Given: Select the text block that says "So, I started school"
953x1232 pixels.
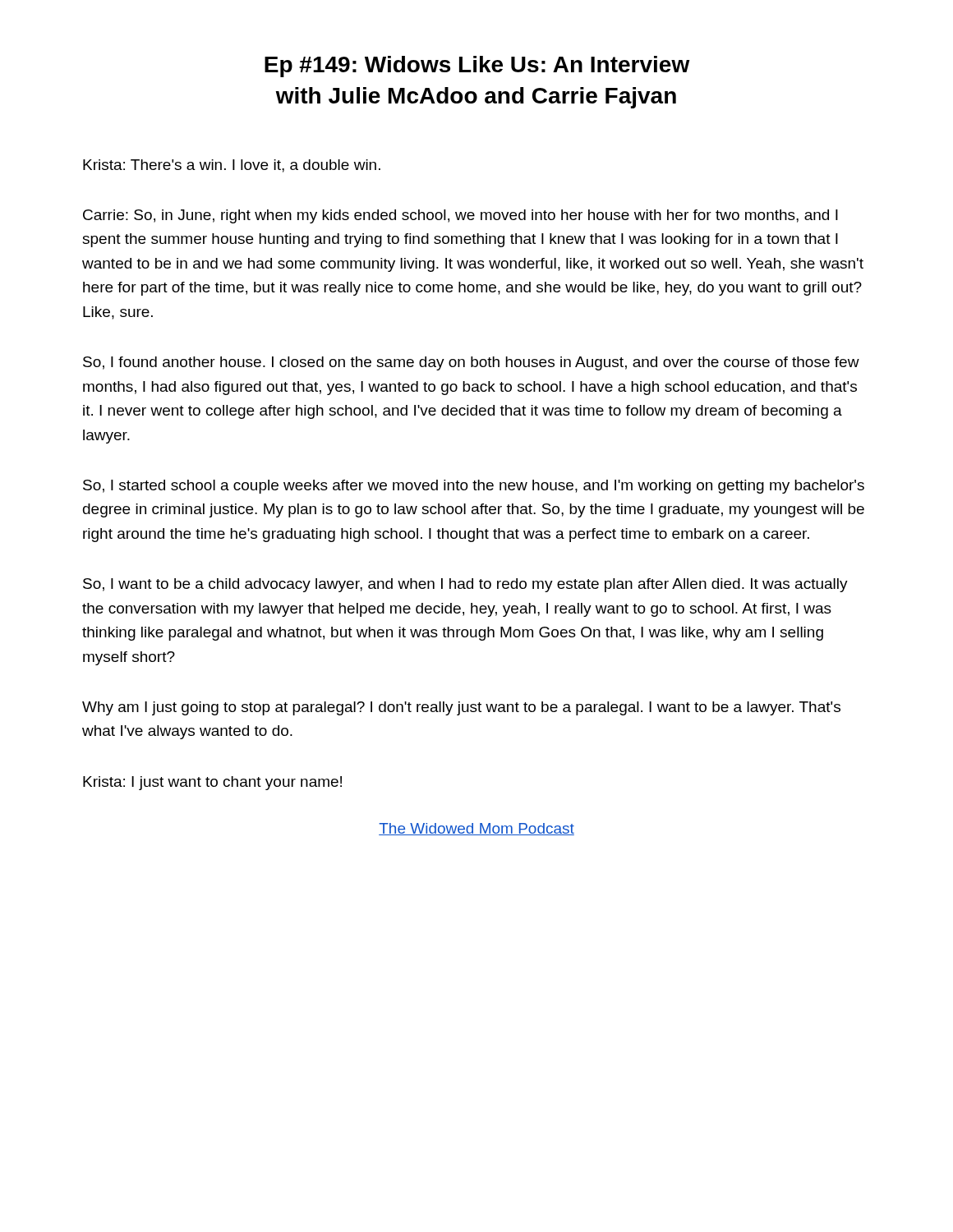Looking at the screenshot, I should [x=473, y=509].
